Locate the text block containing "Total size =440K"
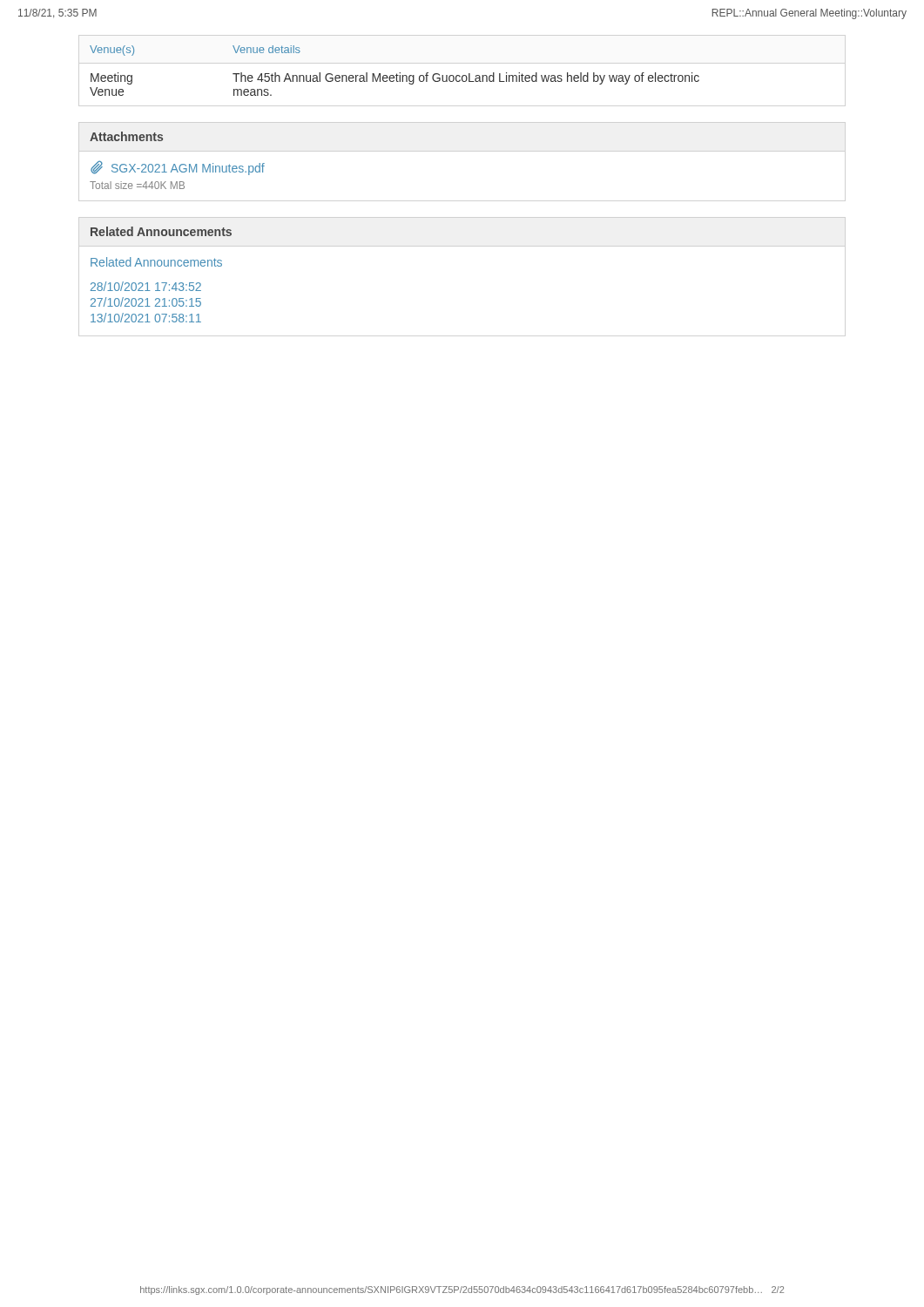Screen dimensions: 1307x924 (x=137, y=186)
